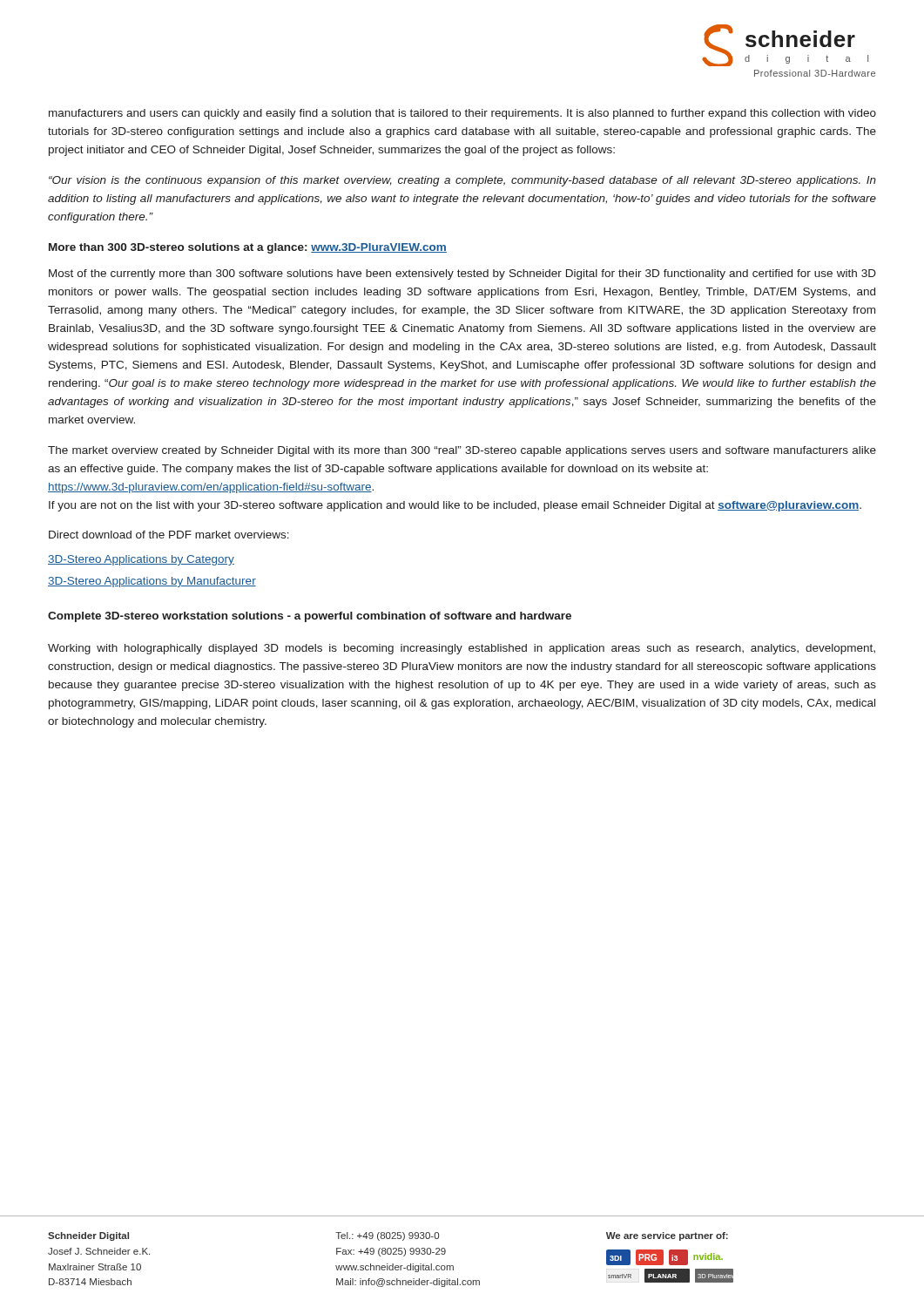Viewport: 924px width, 1307px height.
Task: Where is the passage that starts "Most of the currently more"?
Action: tap(462, 346)
